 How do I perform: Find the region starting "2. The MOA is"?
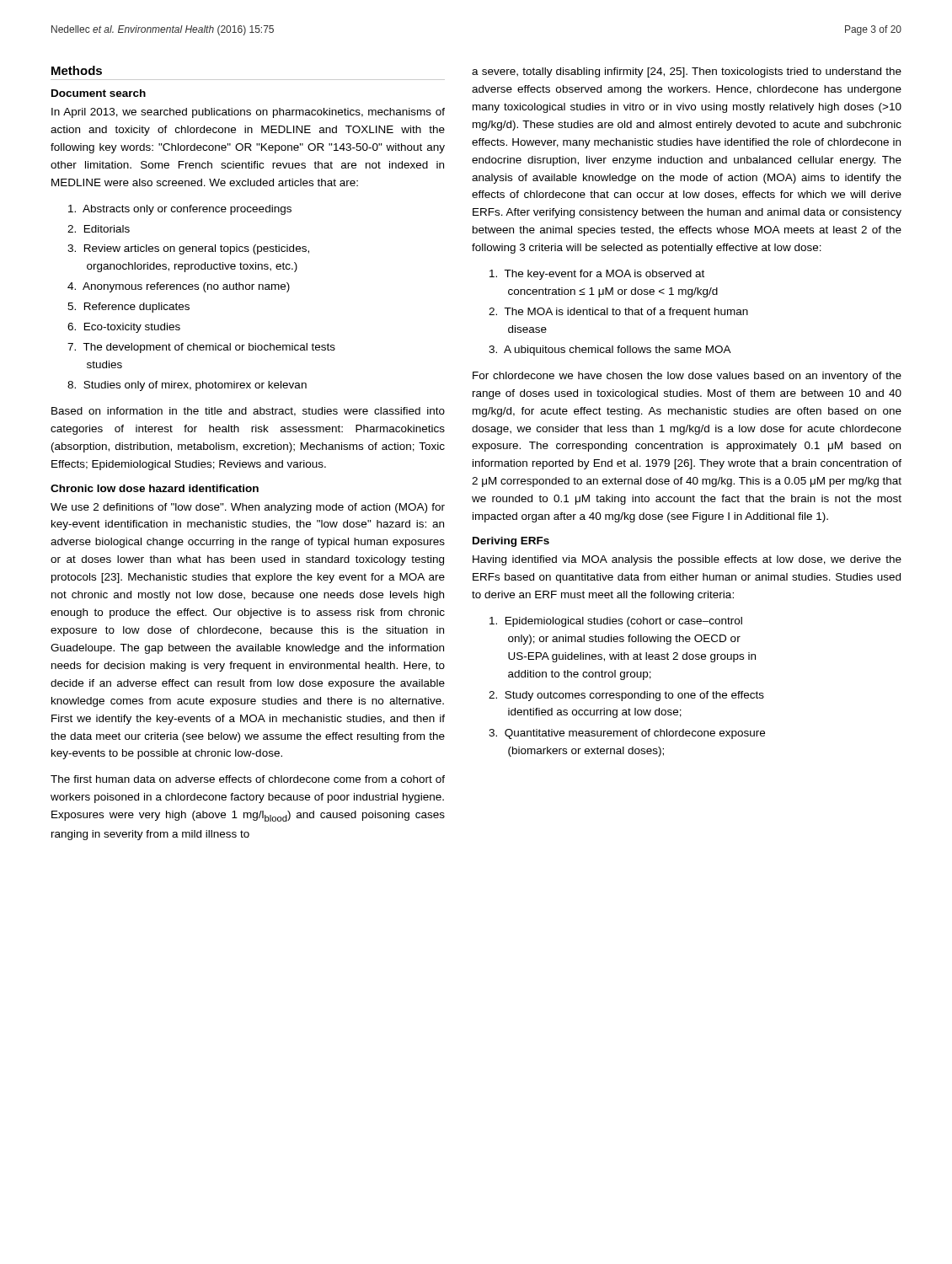tap(618, 320)
